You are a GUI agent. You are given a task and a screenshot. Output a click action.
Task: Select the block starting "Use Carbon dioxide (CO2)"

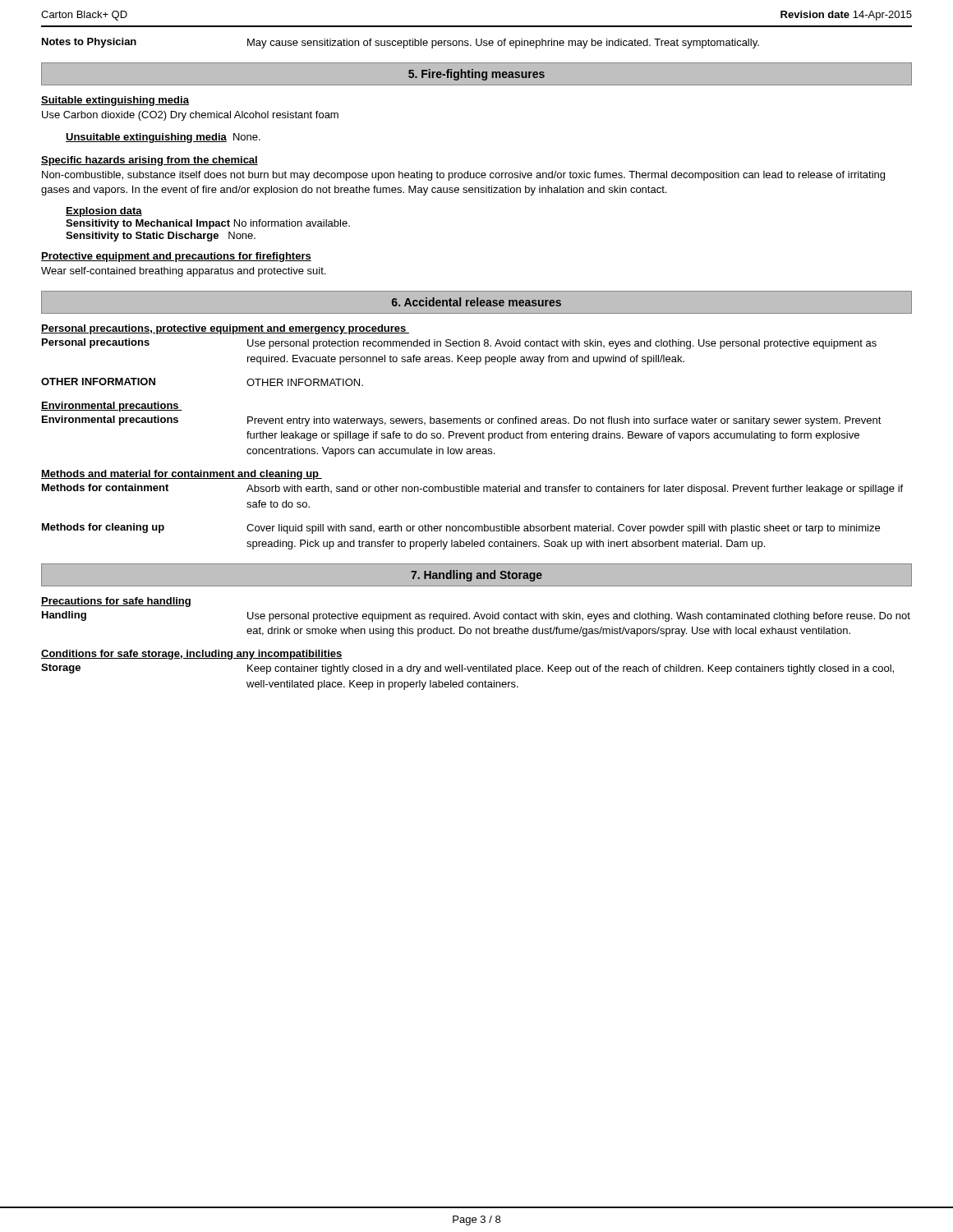[x=190, y=116]
